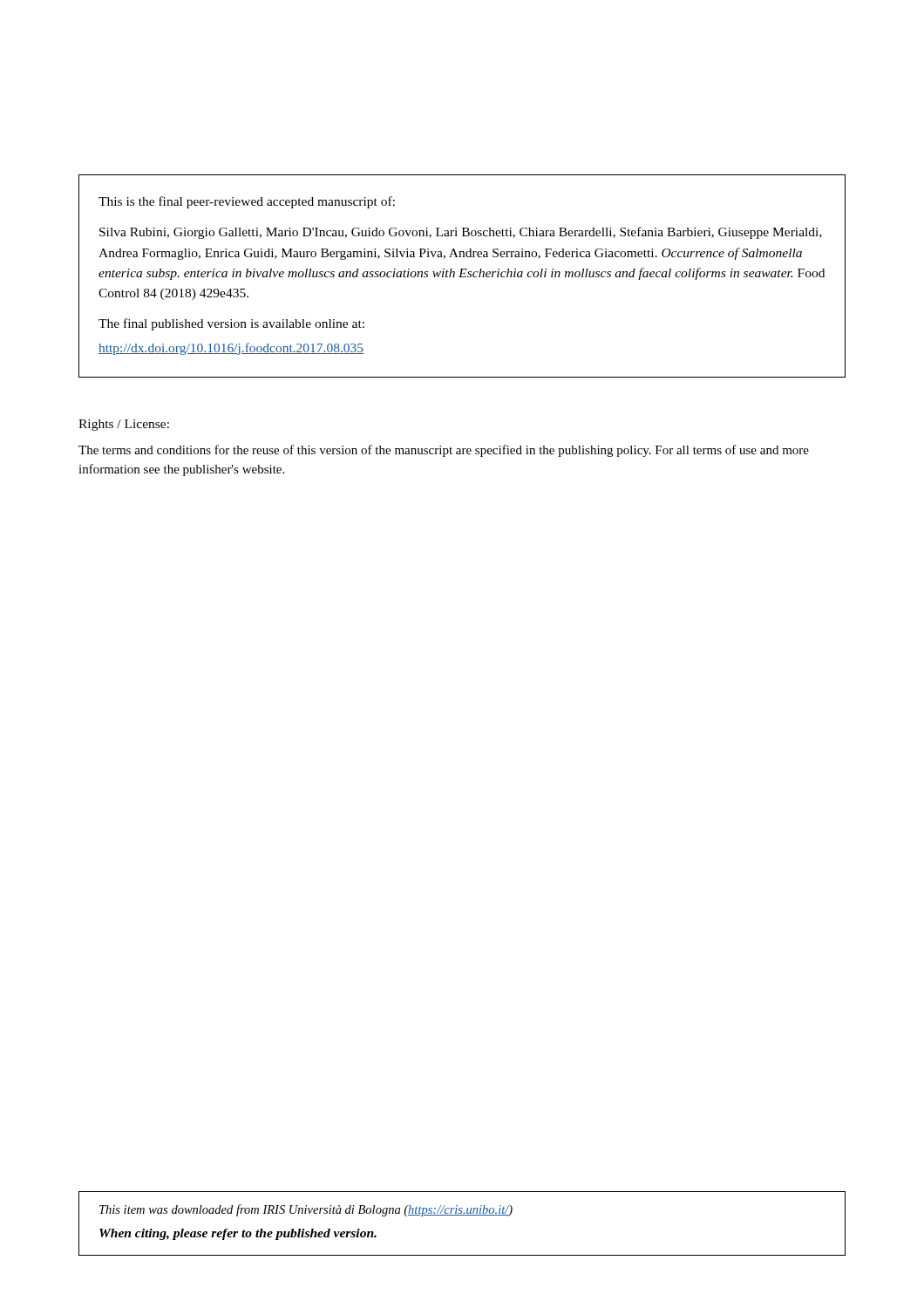Click on the section header with the text "Rights / License:"
This screenshot has width=924, height=1308.
124,425
